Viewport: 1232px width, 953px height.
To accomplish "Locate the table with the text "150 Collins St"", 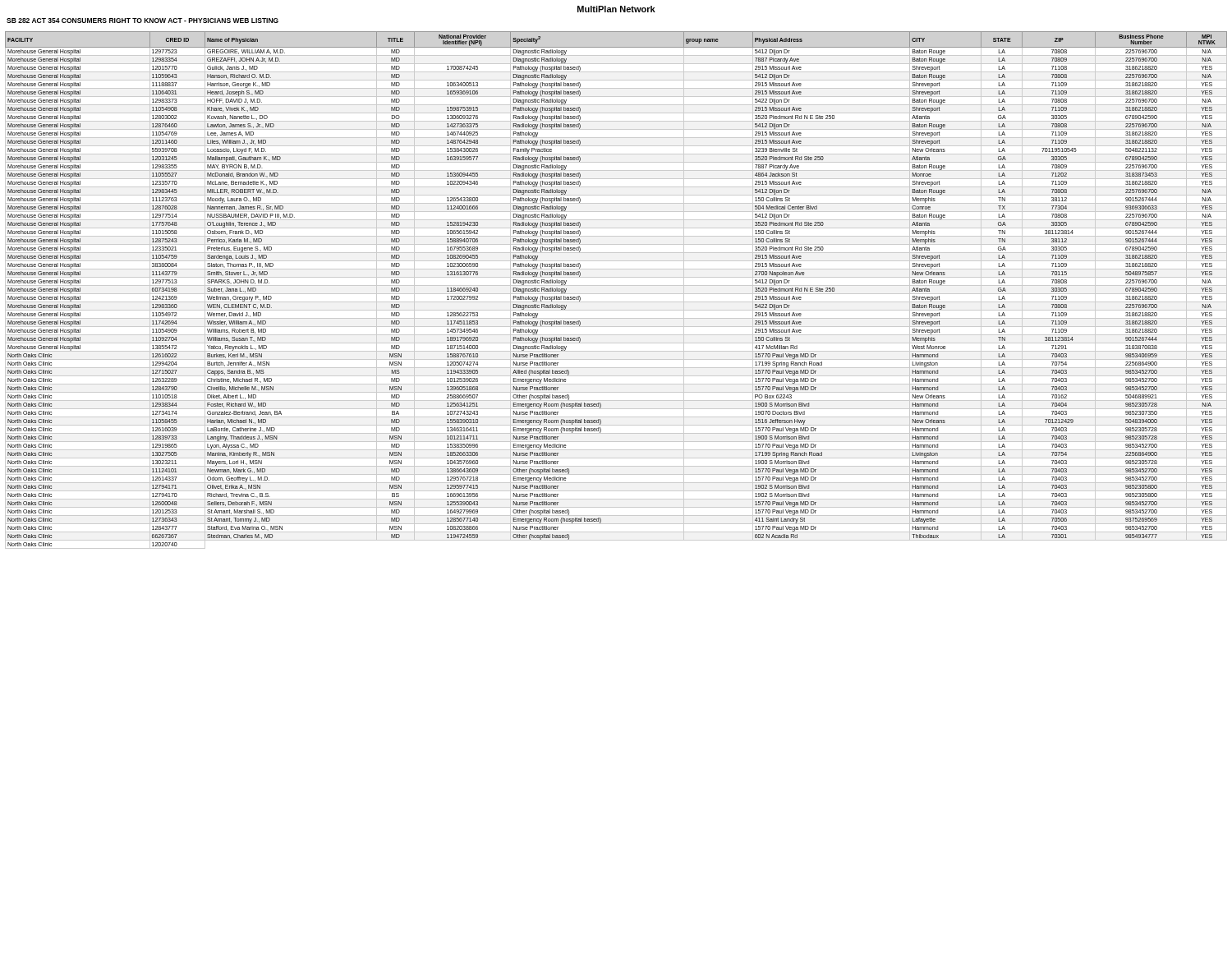I will (616, 485).
